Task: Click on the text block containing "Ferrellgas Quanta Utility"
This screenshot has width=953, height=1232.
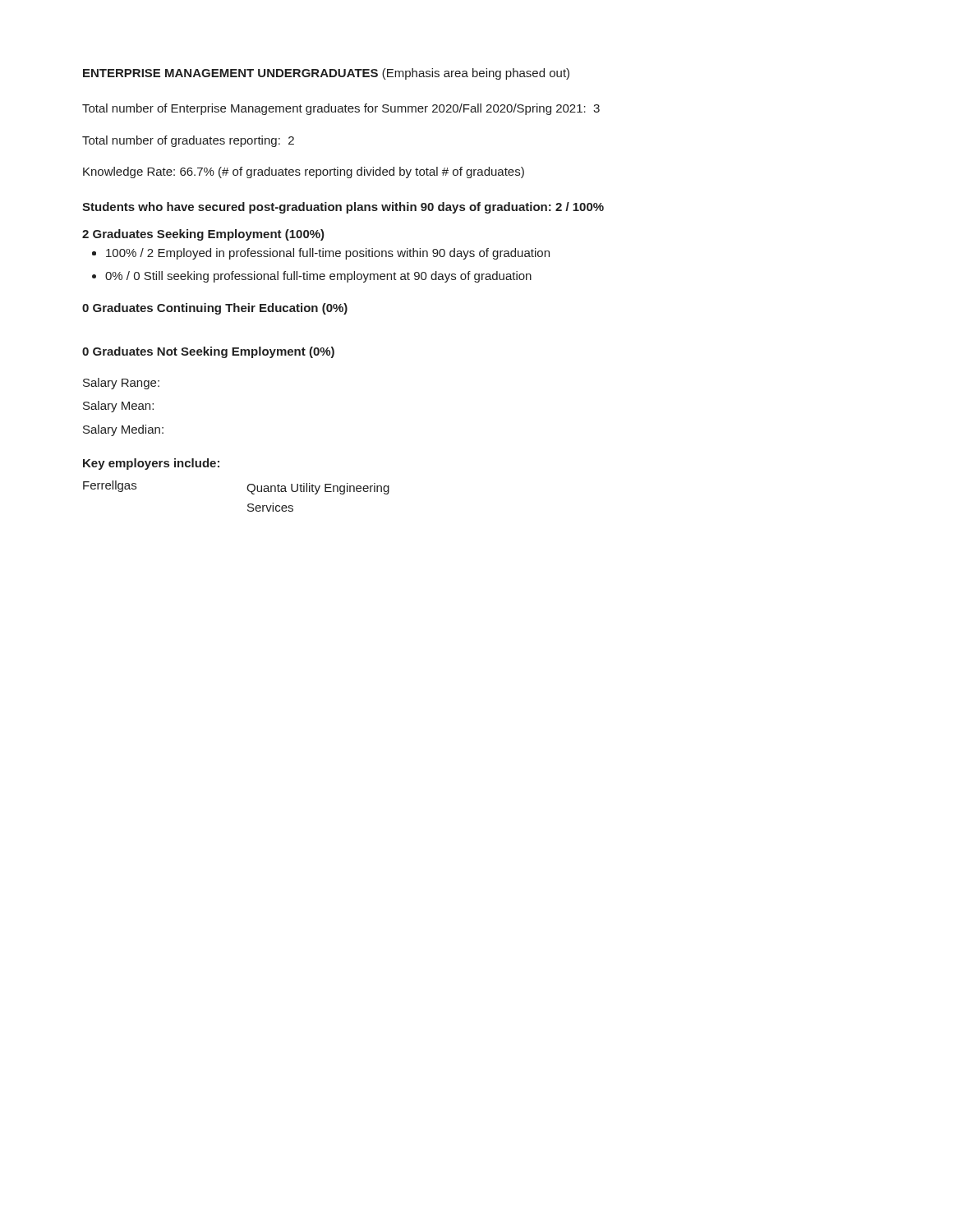Action: (112, 487)
